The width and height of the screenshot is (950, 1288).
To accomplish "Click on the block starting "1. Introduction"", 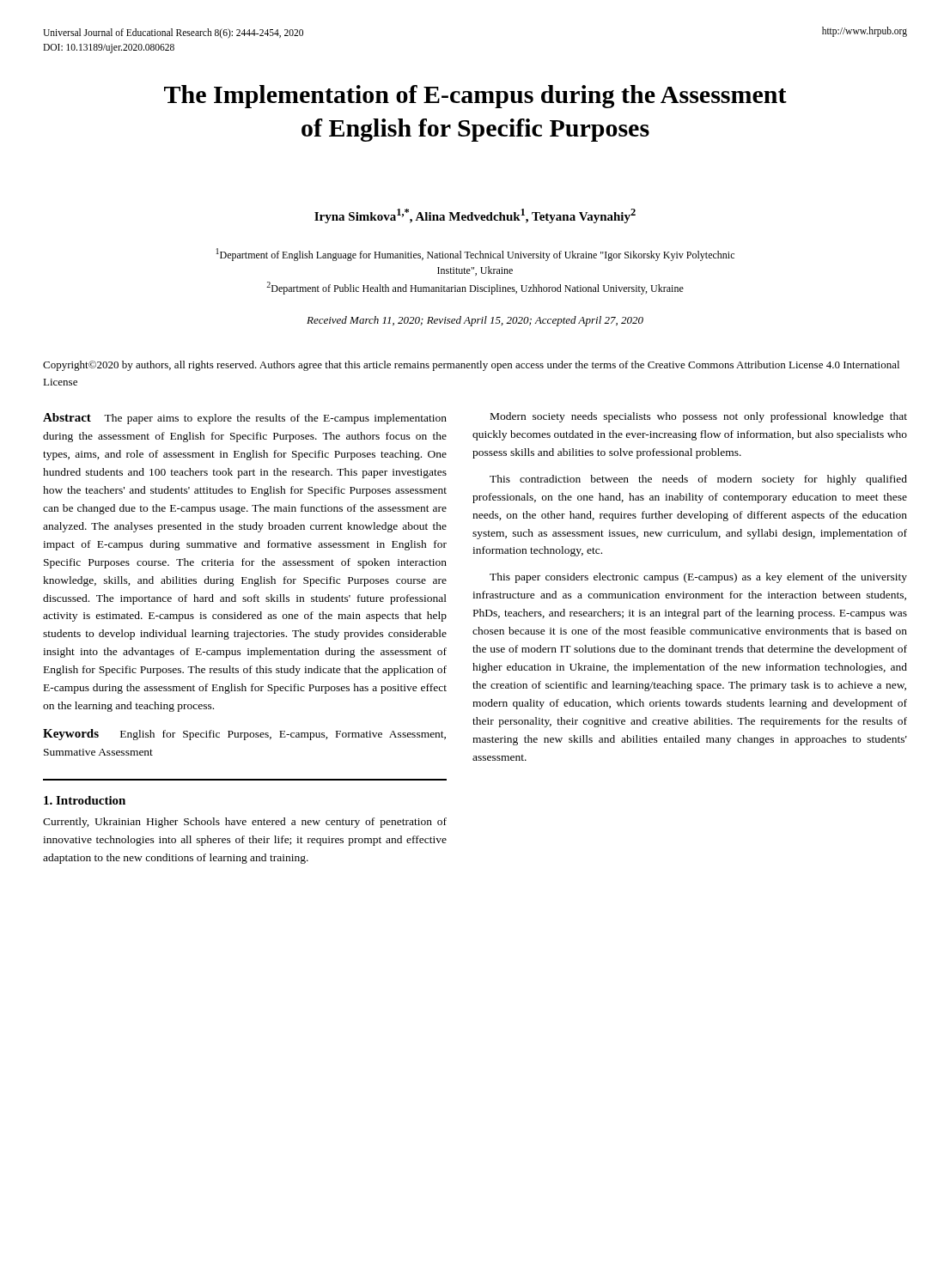I will (85, 800).
